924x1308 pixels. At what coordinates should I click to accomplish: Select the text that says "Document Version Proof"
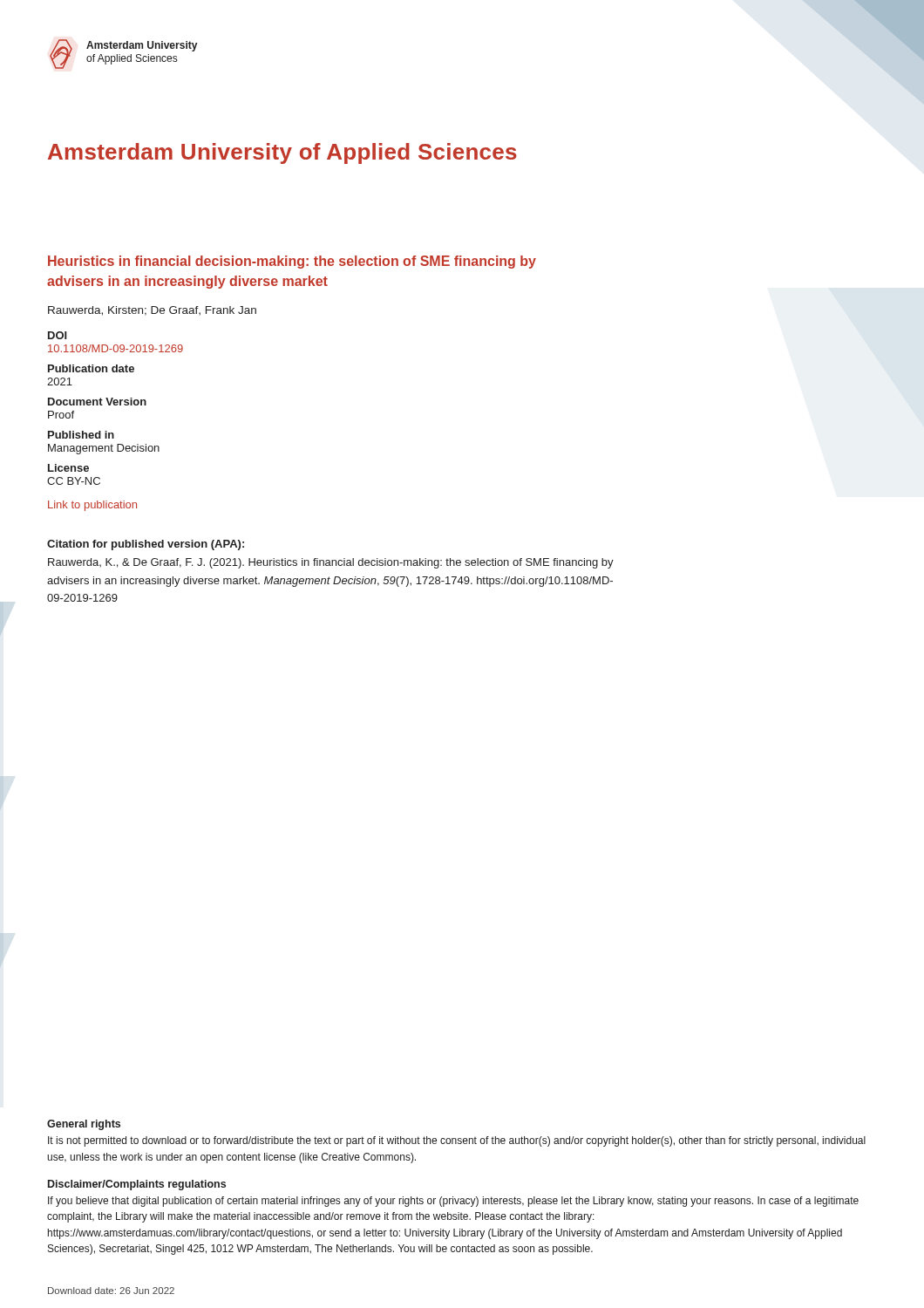pos(97,408)
